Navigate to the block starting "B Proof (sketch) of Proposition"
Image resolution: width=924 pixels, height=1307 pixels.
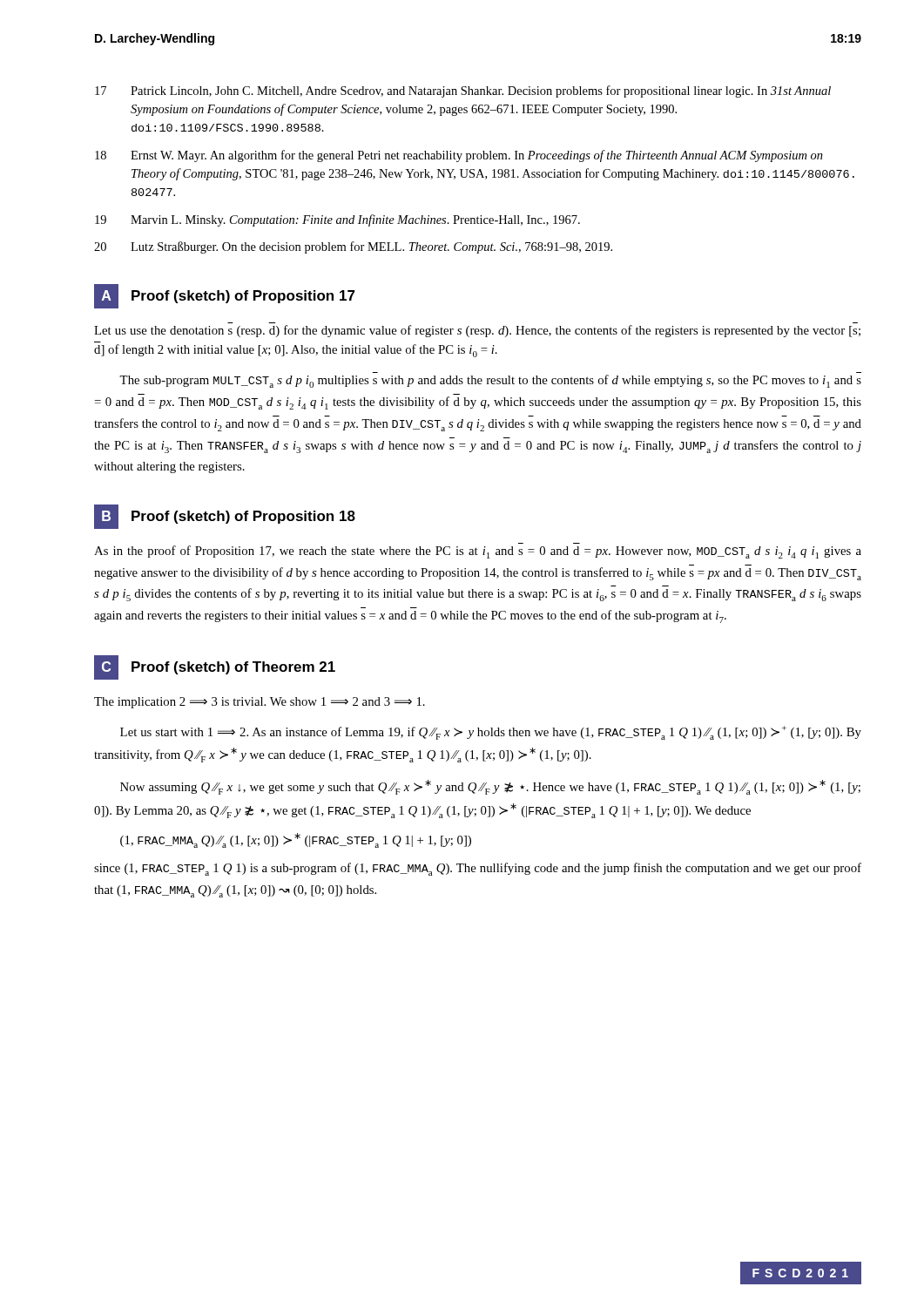point(225,517)
